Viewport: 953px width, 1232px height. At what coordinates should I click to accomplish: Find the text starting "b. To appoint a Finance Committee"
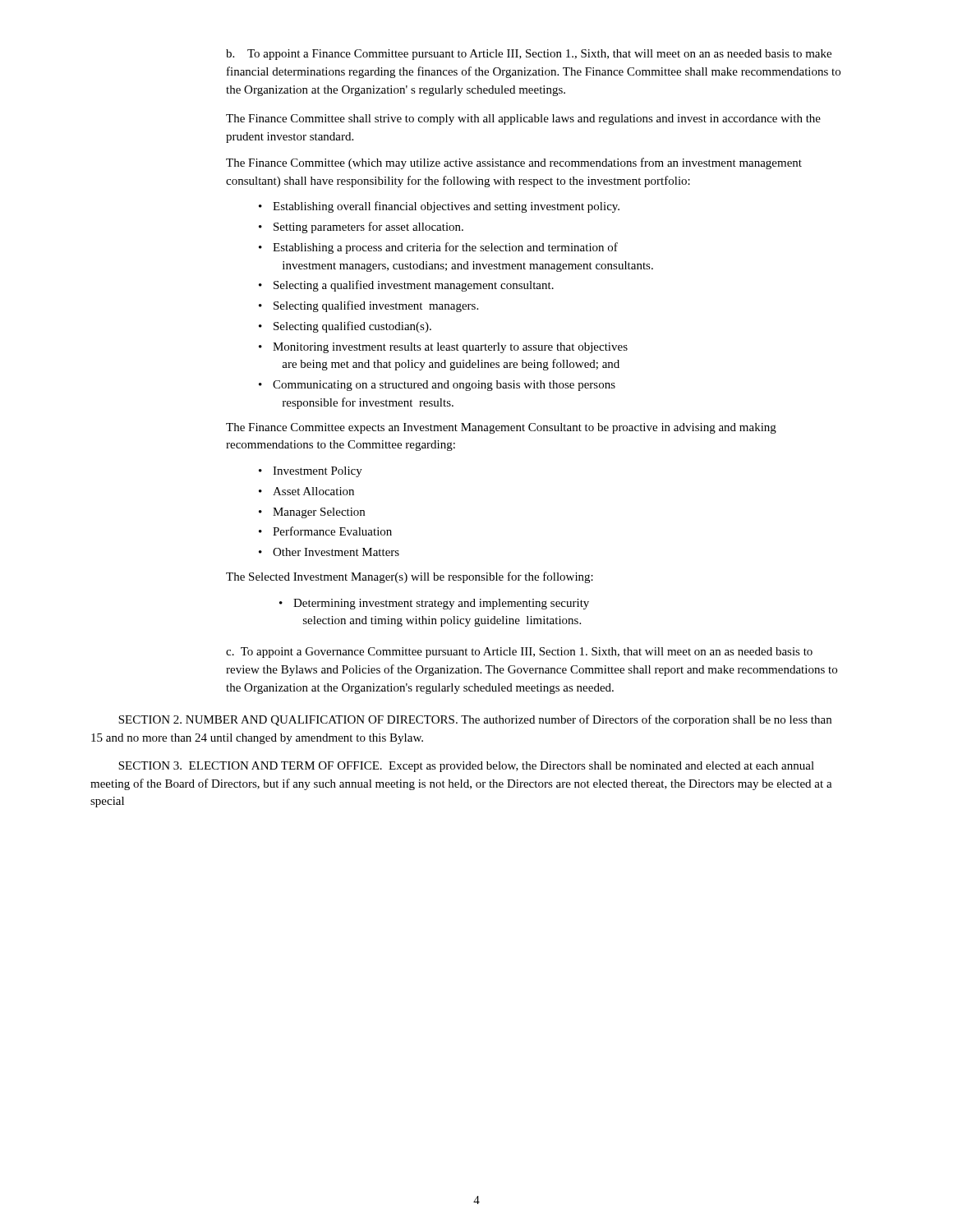(x=534, y=71)
